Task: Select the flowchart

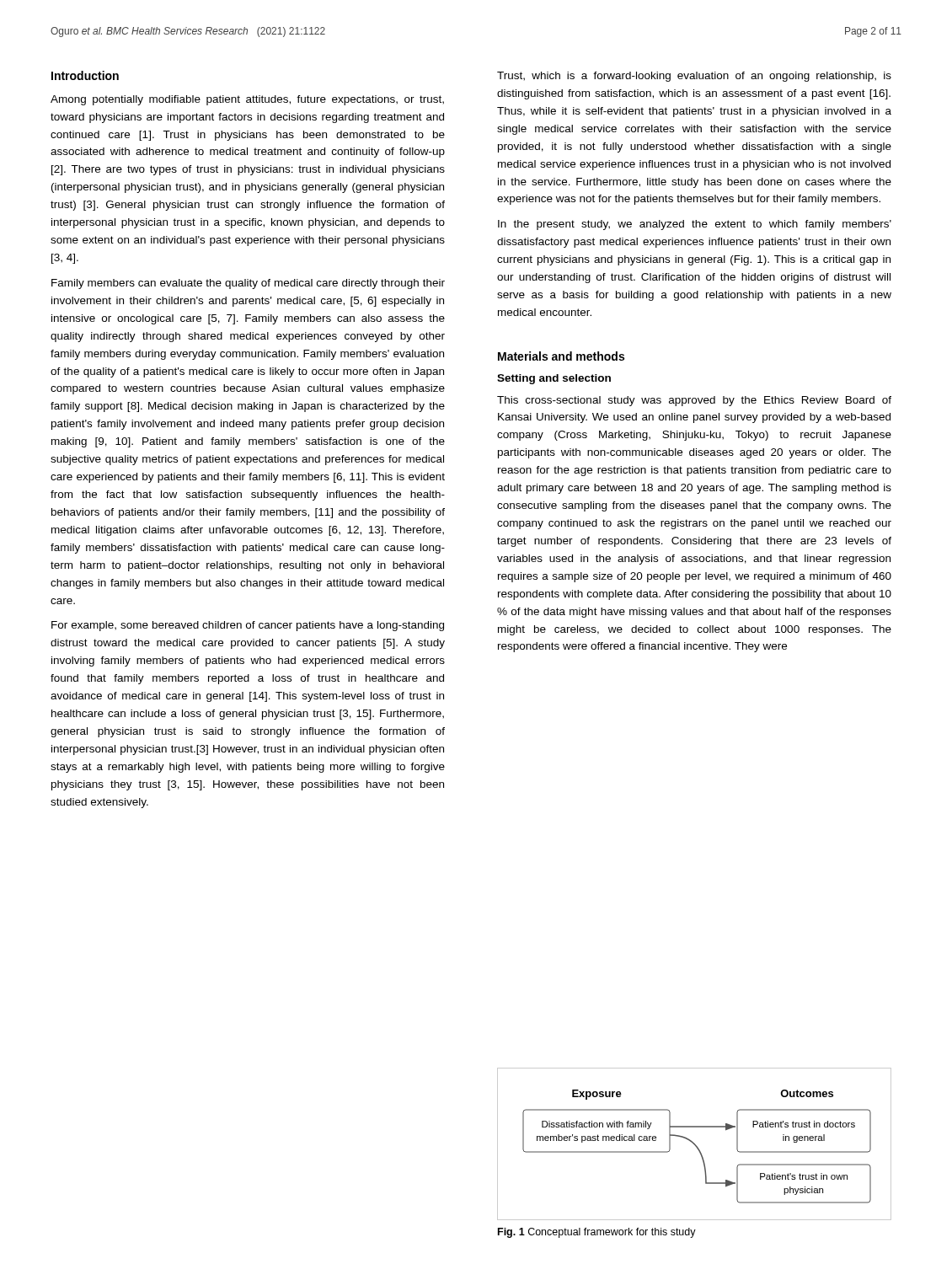Action: tap(694, 1144)
